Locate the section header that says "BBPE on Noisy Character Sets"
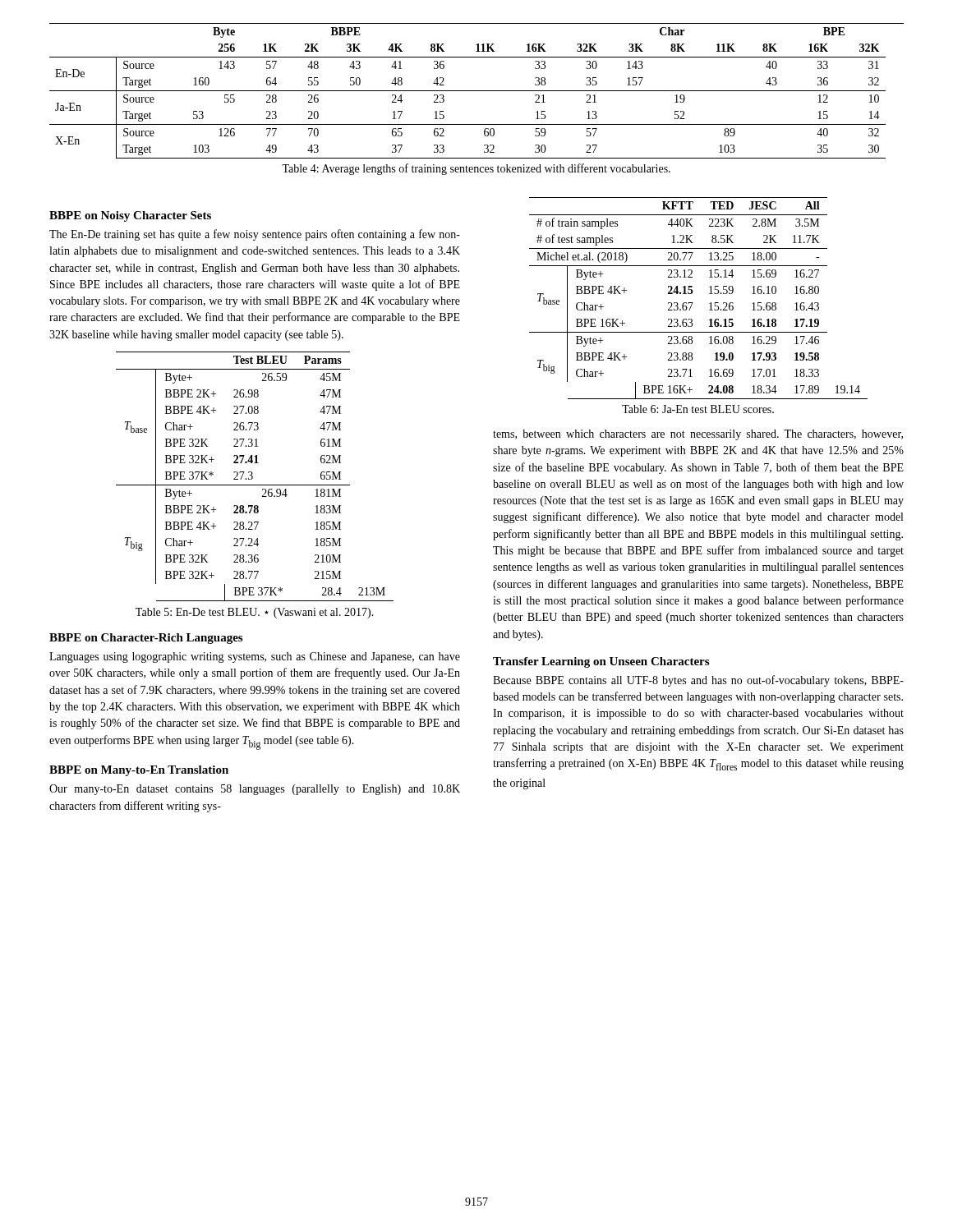 tap(130, 215)
